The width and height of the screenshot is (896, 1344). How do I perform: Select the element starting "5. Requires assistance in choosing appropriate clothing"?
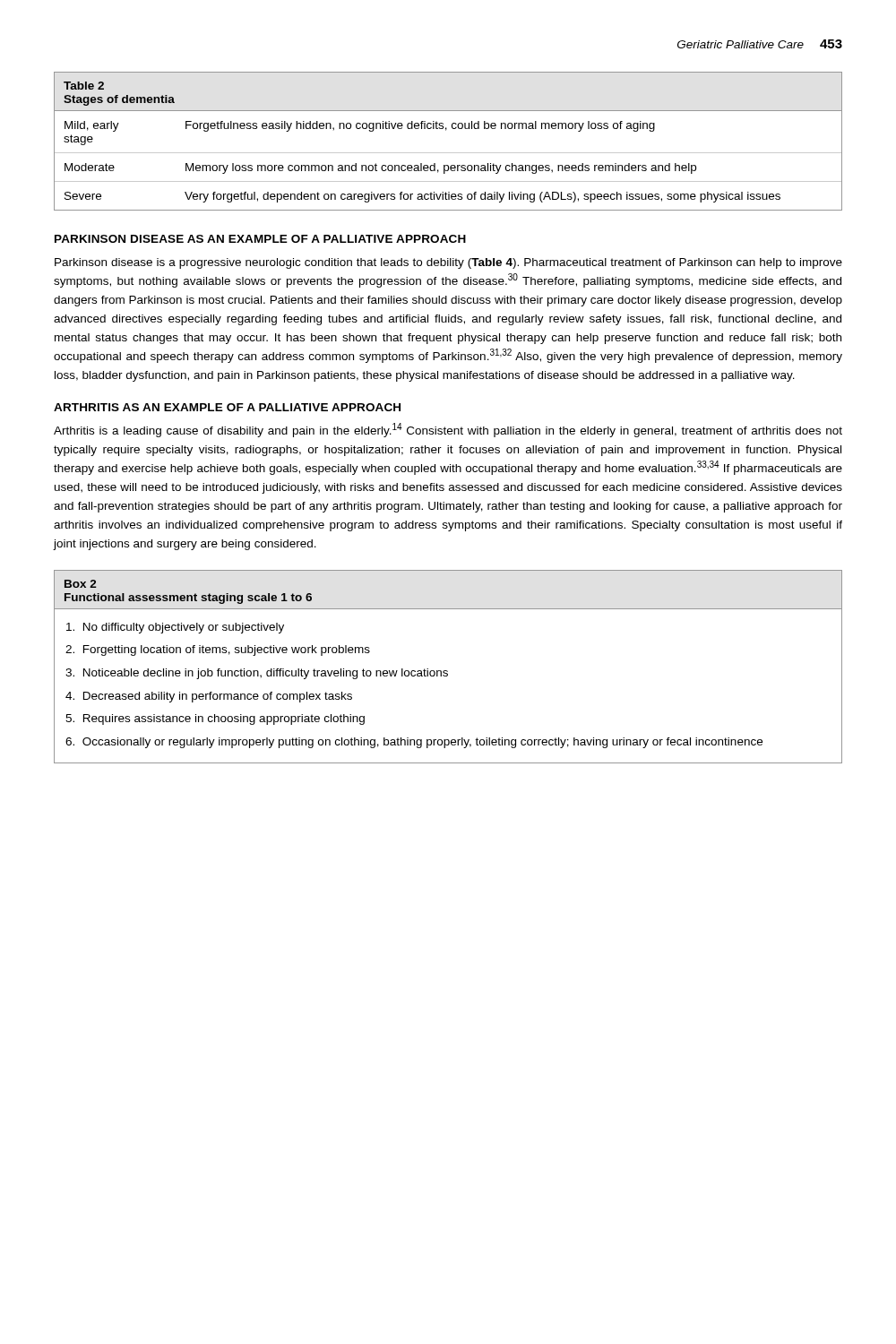[x=215, y=718]
